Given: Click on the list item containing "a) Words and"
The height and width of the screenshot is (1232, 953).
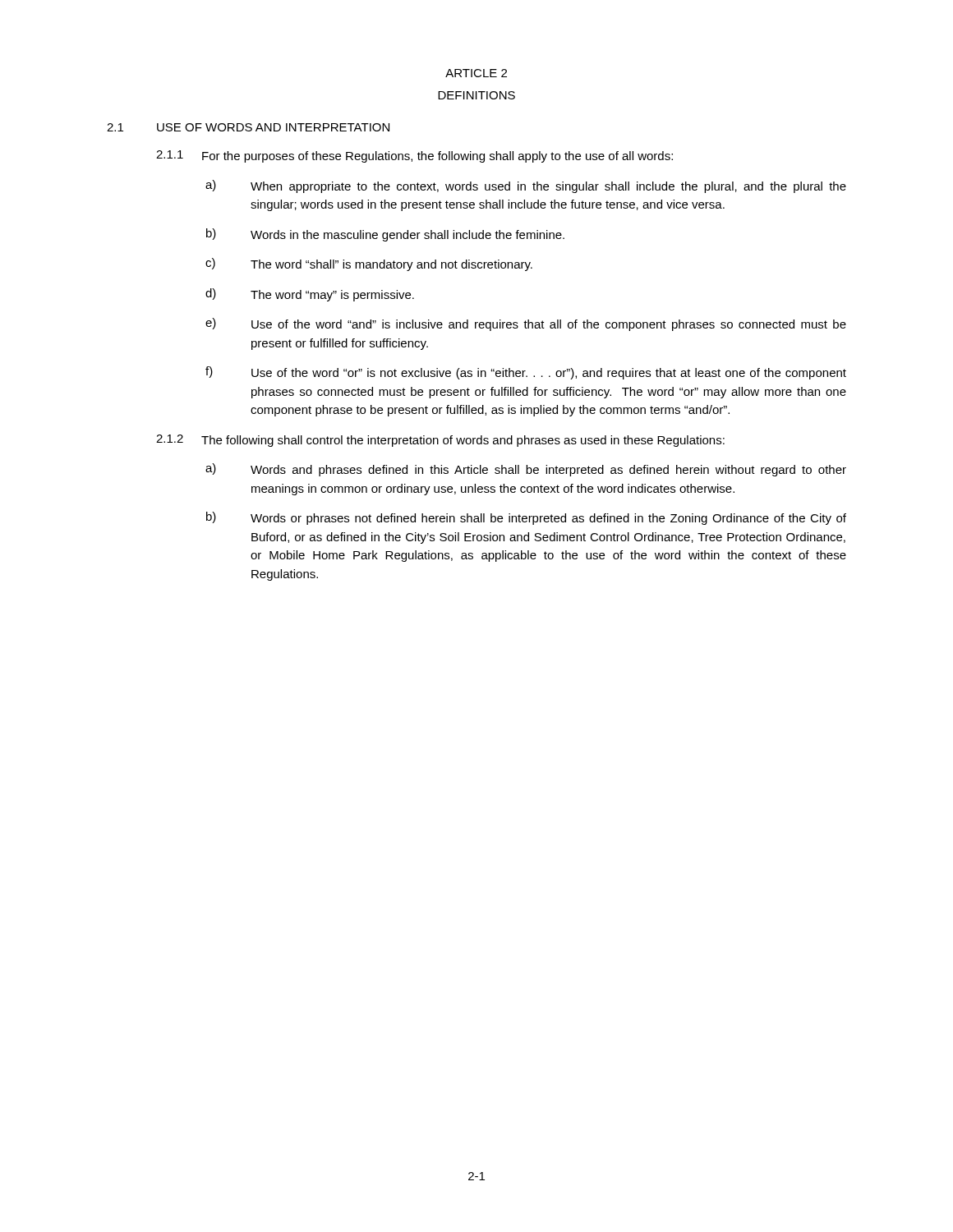Looking at the screenshot, I should pyautogui.click(x=526, y=479).
